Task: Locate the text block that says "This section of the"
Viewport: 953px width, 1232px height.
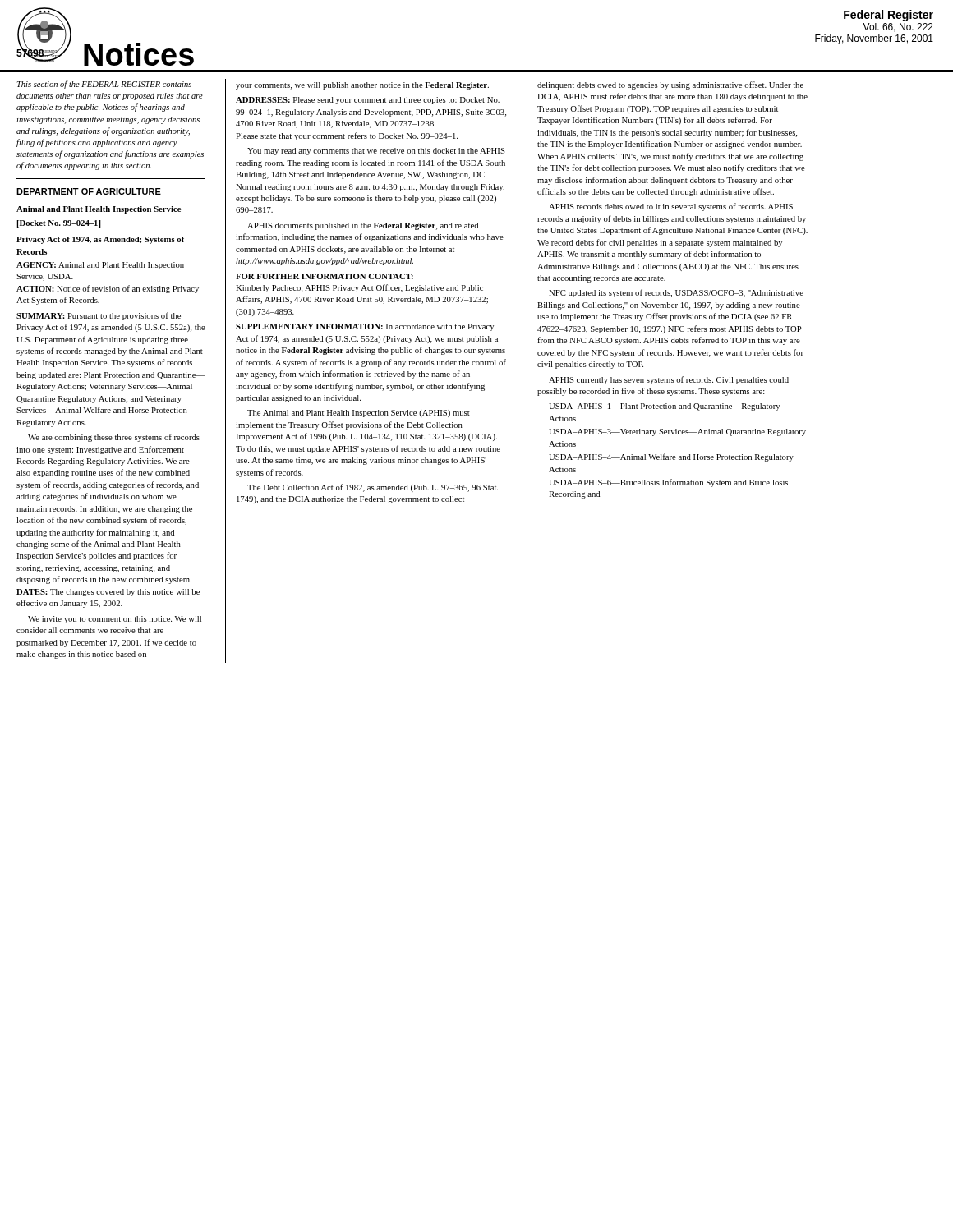Action: [110, 125]
